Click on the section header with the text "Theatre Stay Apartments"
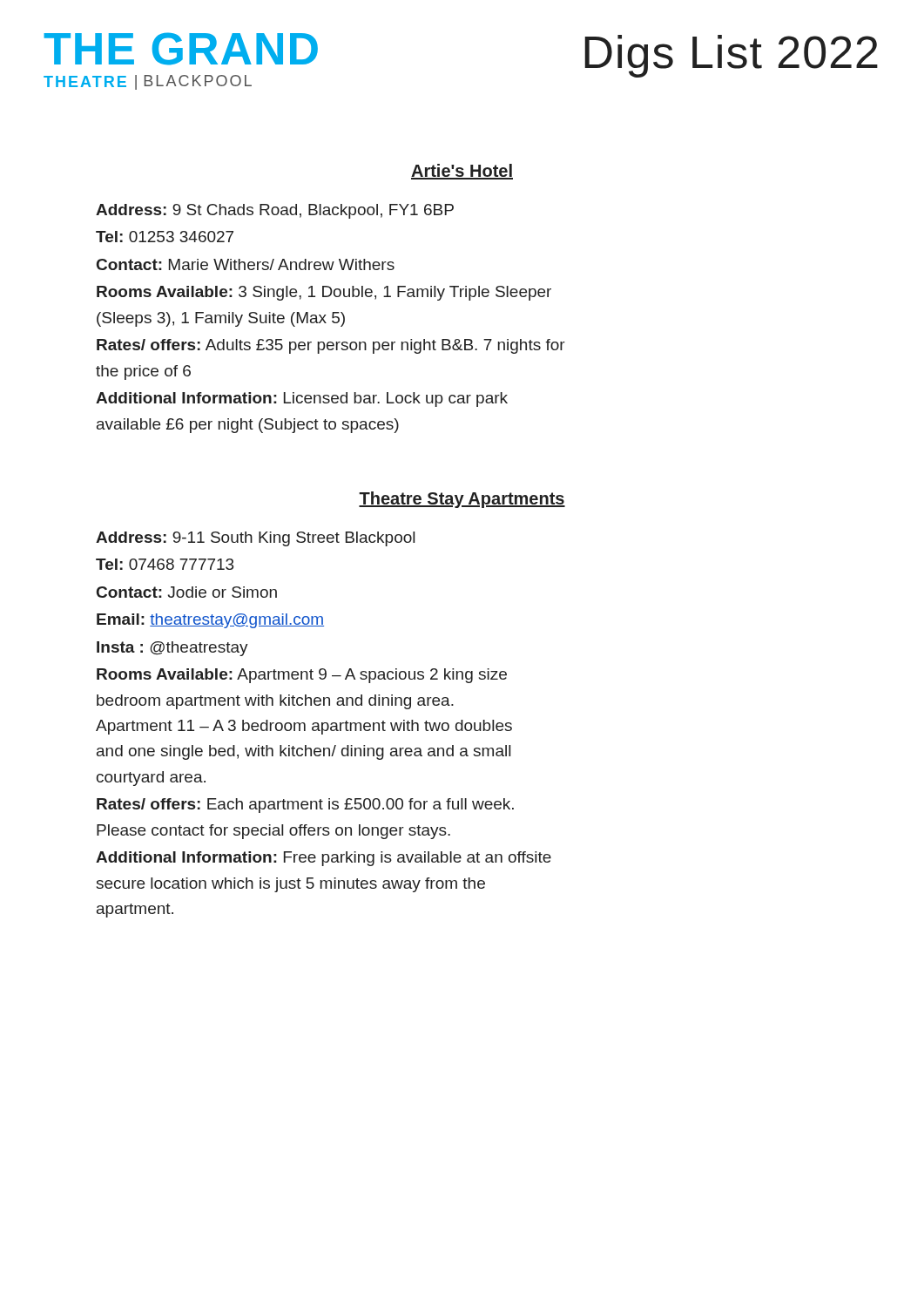The height and width of the screenshot is (1307, 924). coord(462,498)
